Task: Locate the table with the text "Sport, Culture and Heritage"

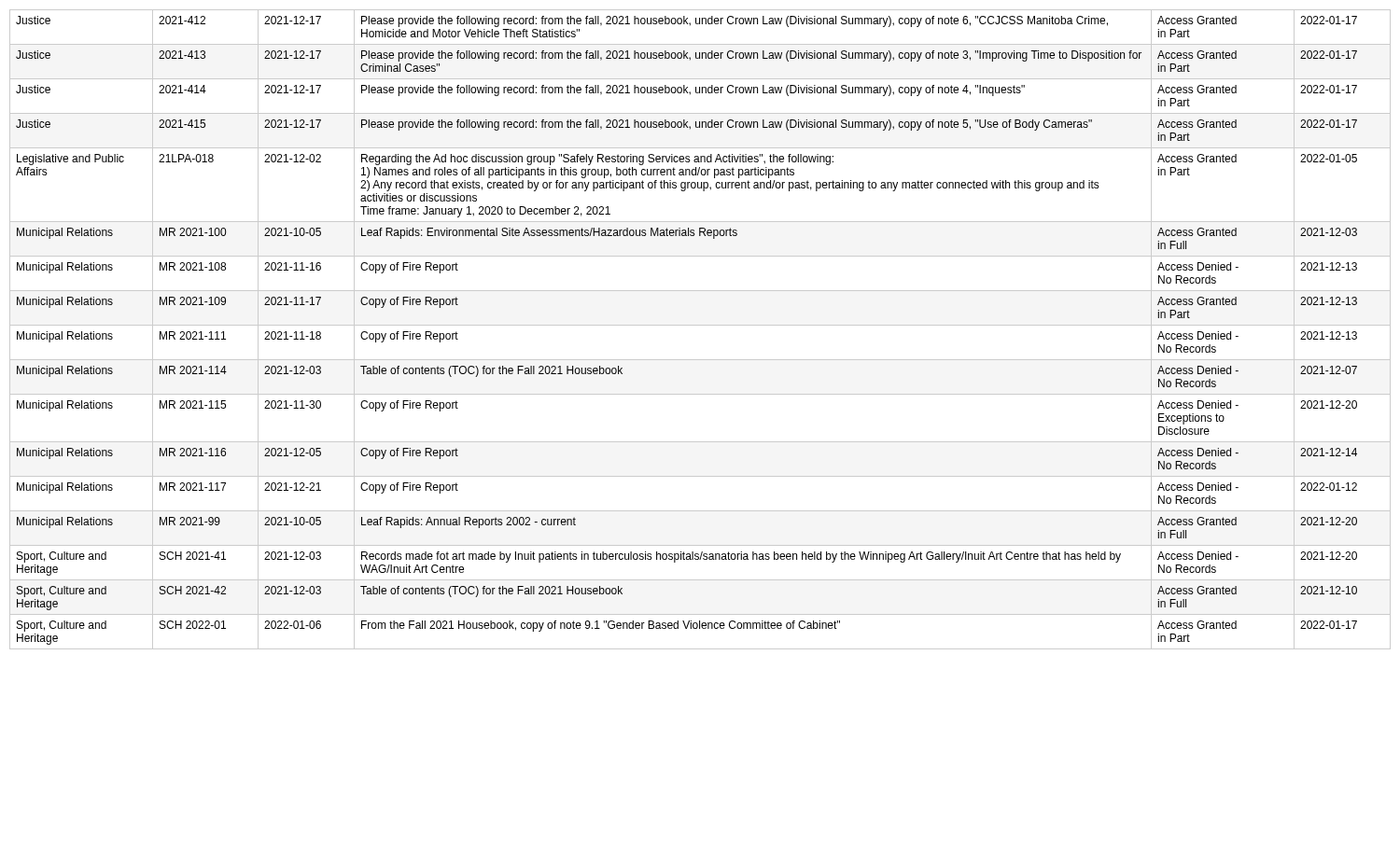Action: 700,329
